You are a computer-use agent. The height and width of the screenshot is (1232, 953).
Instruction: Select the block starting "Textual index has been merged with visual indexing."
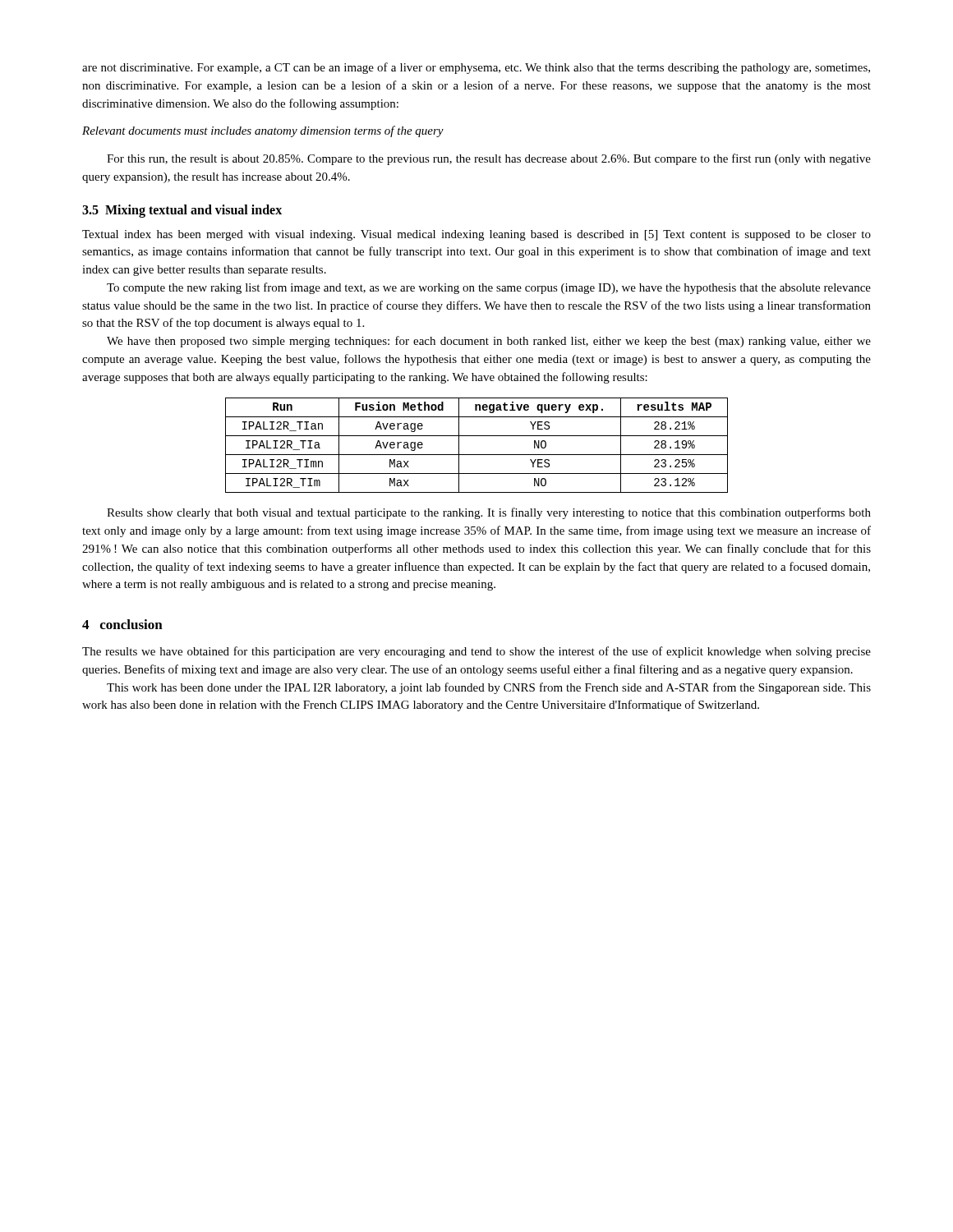click(476, 252)
